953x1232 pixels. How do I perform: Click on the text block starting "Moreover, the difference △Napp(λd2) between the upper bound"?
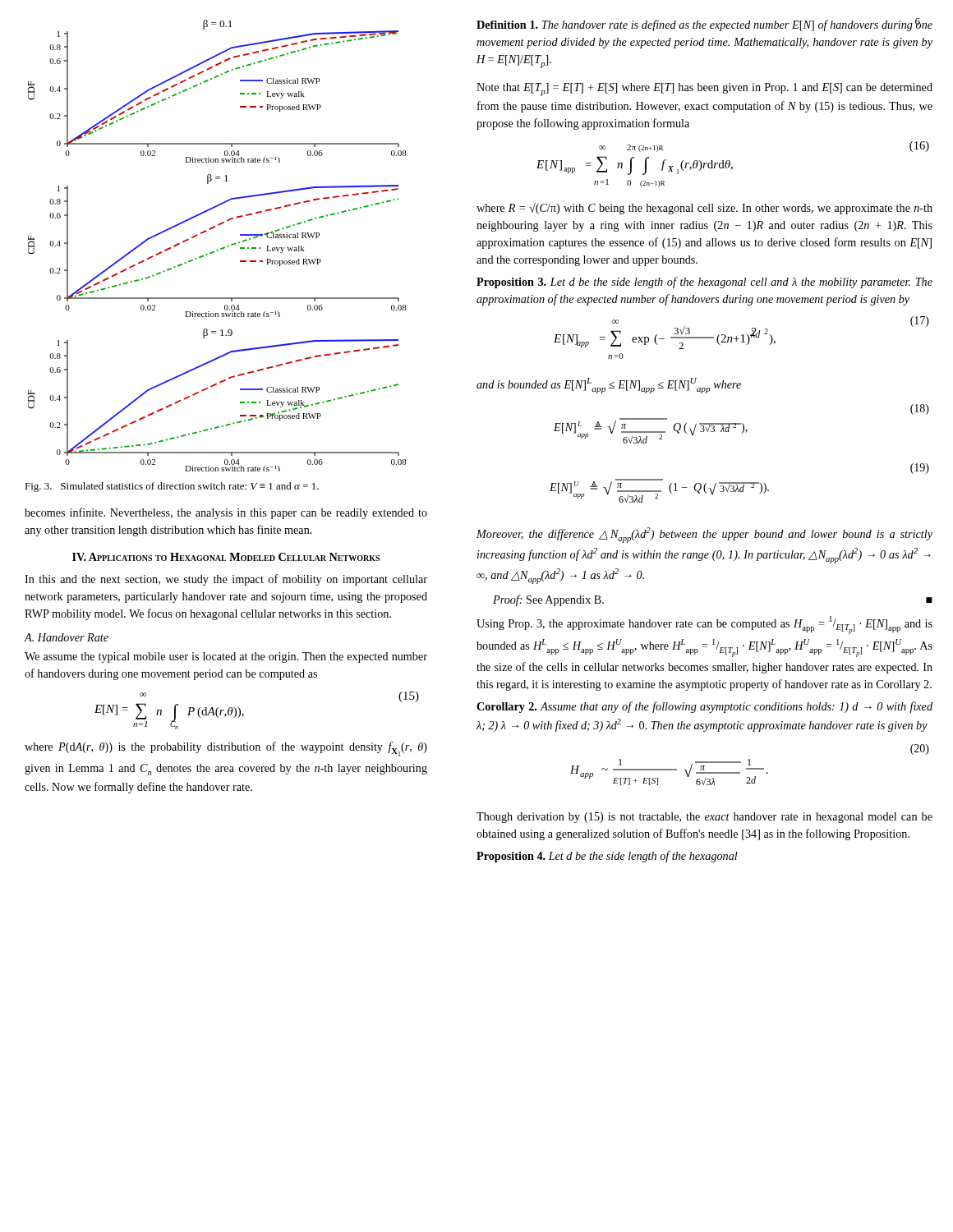pyautogui.click(x=704, y=555)
